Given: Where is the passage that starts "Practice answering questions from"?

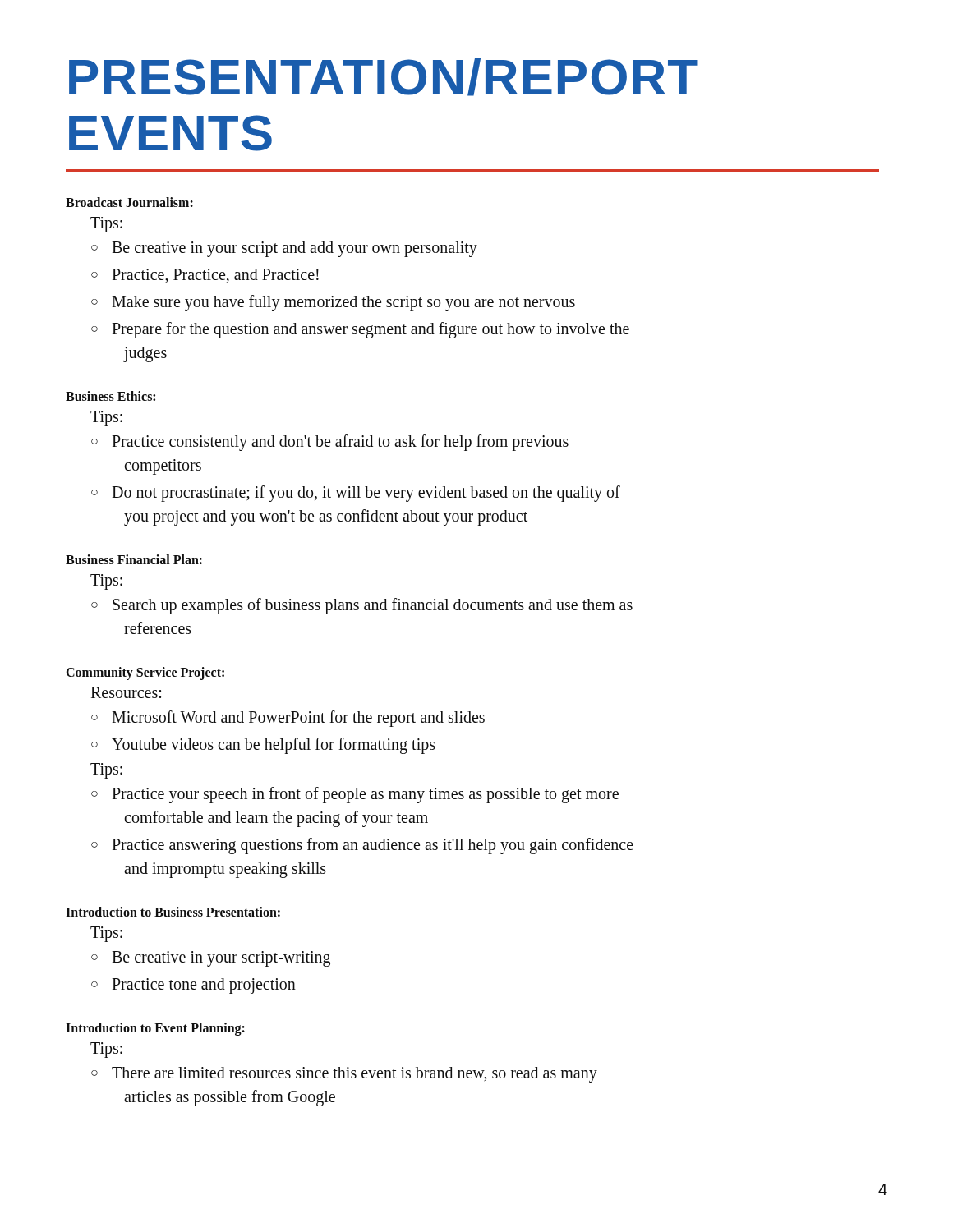Looking at the screenshot, I should (x=373, y=856).
